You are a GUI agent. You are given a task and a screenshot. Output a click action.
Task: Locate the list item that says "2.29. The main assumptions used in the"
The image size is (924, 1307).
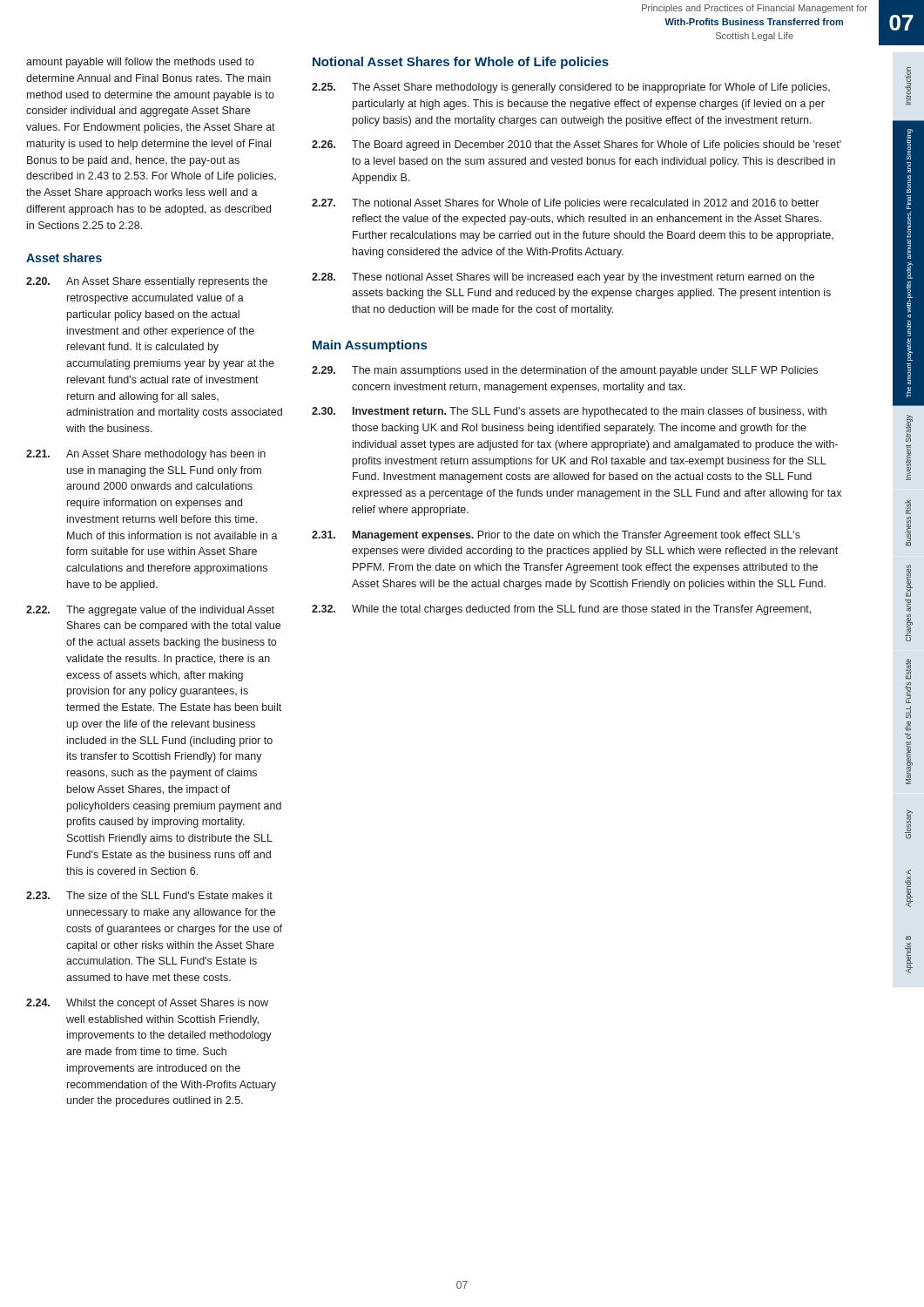click(x=579, y=379)
